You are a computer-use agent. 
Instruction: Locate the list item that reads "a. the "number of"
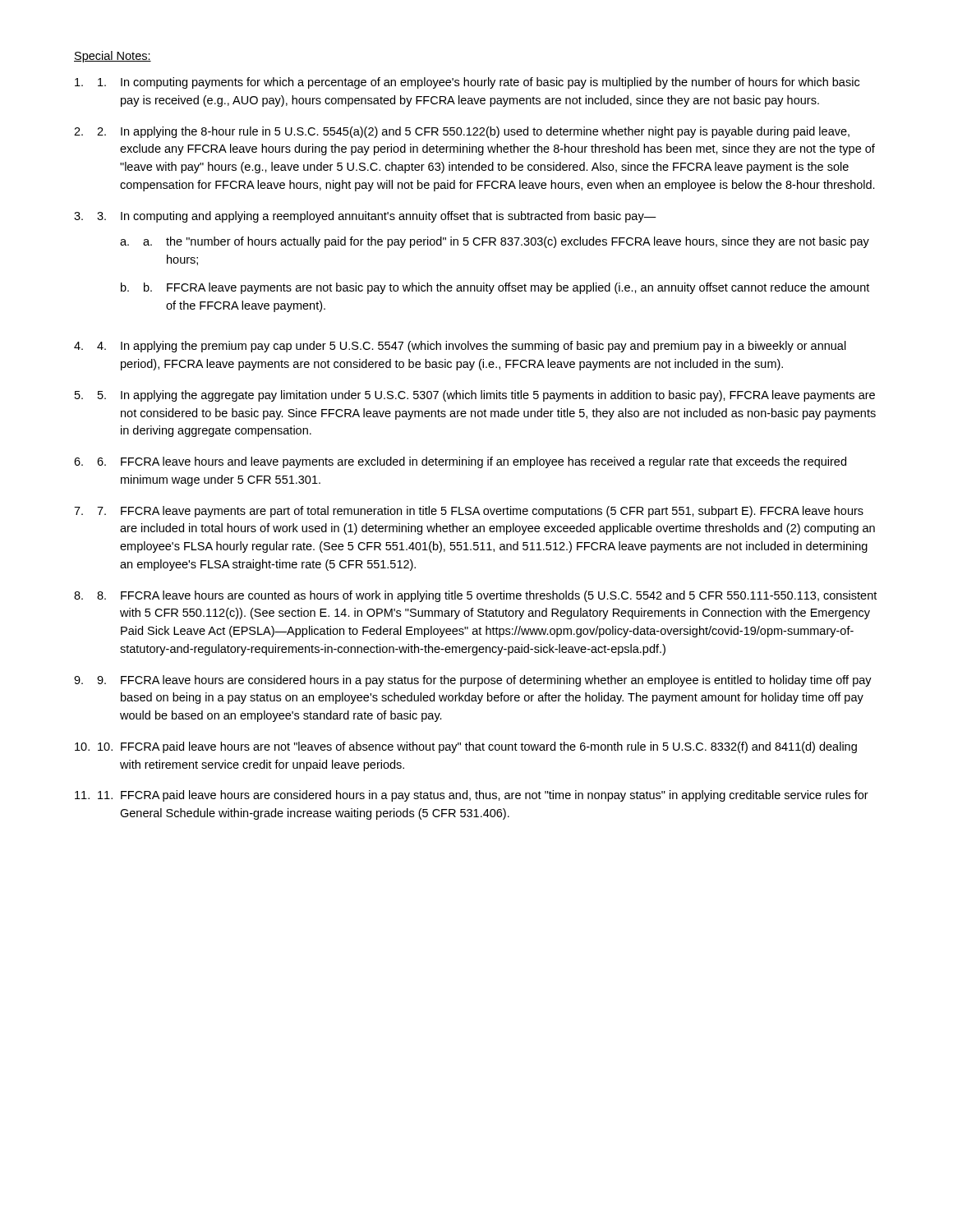coord(511,251)
